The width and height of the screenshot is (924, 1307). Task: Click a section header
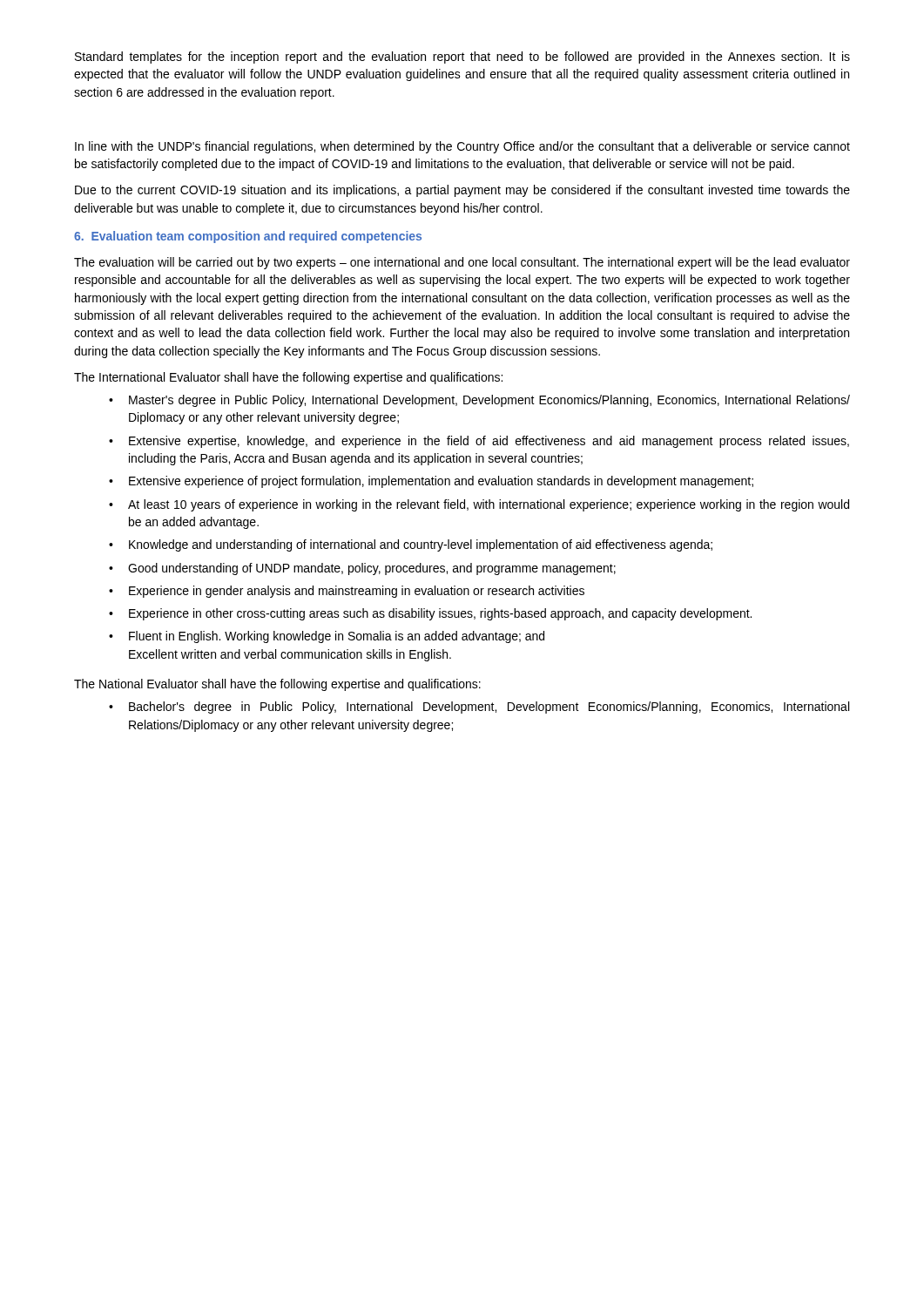click(248, 236)
